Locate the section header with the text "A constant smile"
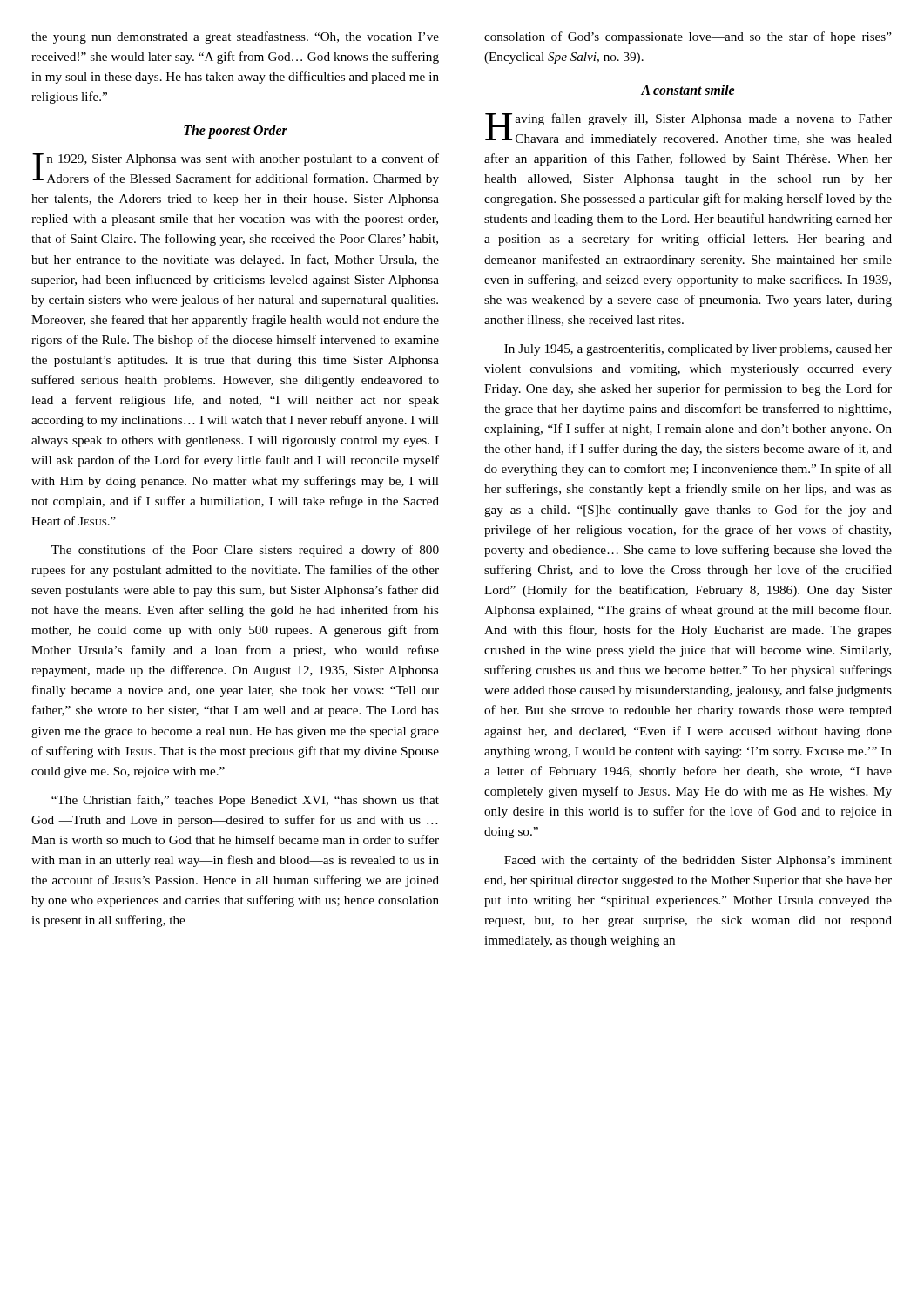 click(688, 91)
